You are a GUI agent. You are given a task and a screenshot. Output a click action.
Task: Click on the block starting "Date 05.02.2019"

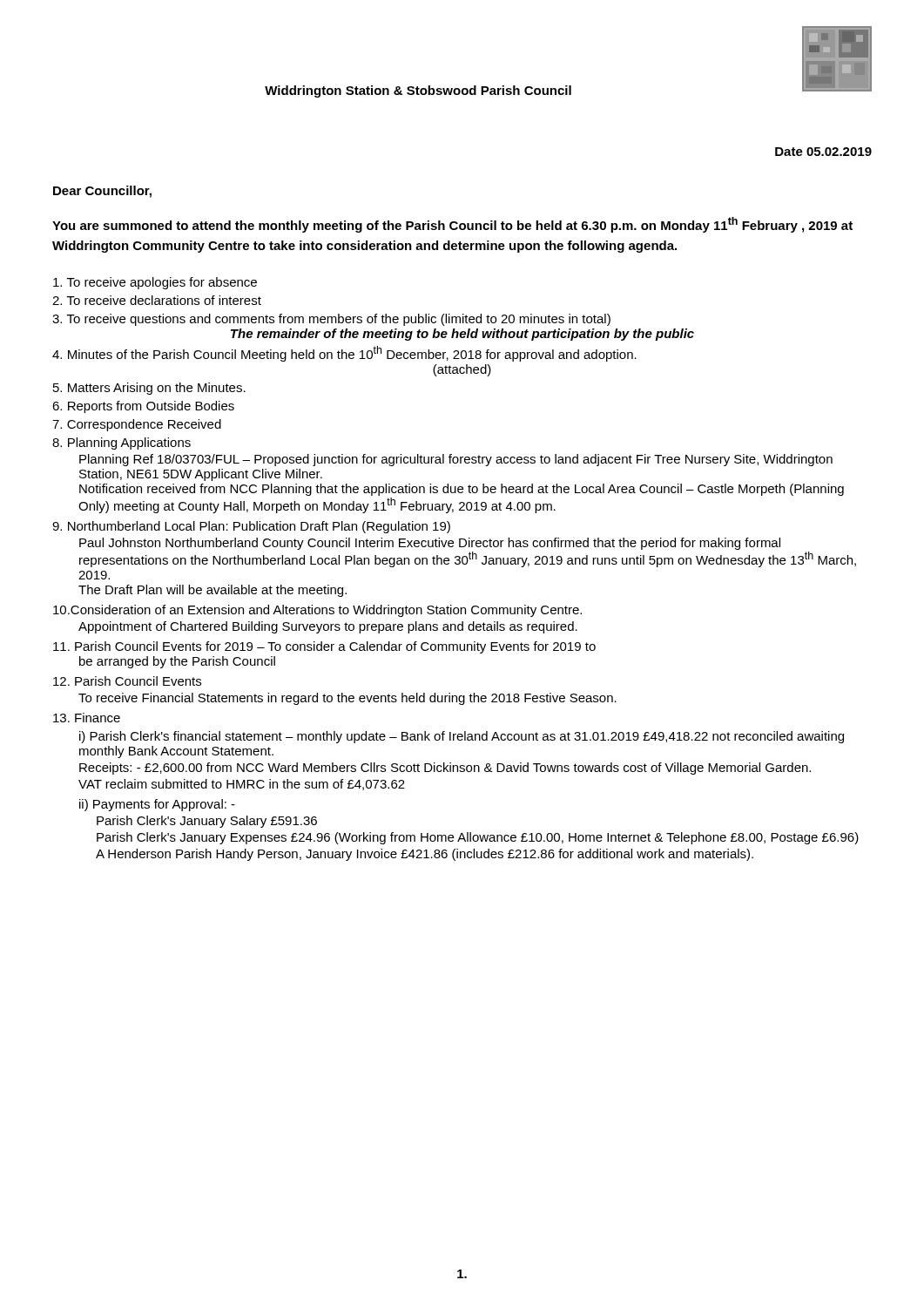coord(823,151)
